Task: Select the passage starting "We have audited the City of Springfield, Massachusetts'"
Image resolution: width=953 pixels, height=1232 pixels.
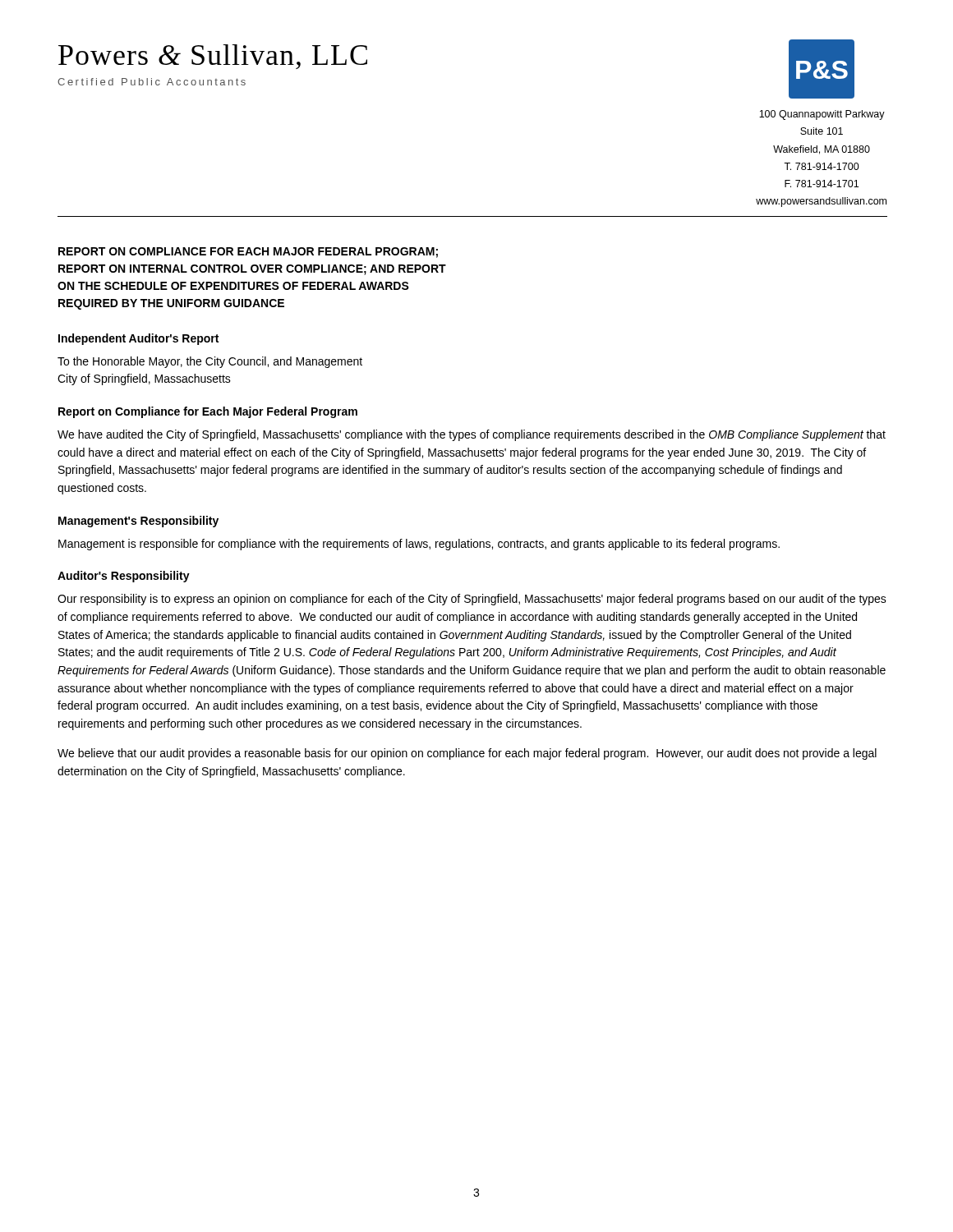Action: [x=471, y=461]
